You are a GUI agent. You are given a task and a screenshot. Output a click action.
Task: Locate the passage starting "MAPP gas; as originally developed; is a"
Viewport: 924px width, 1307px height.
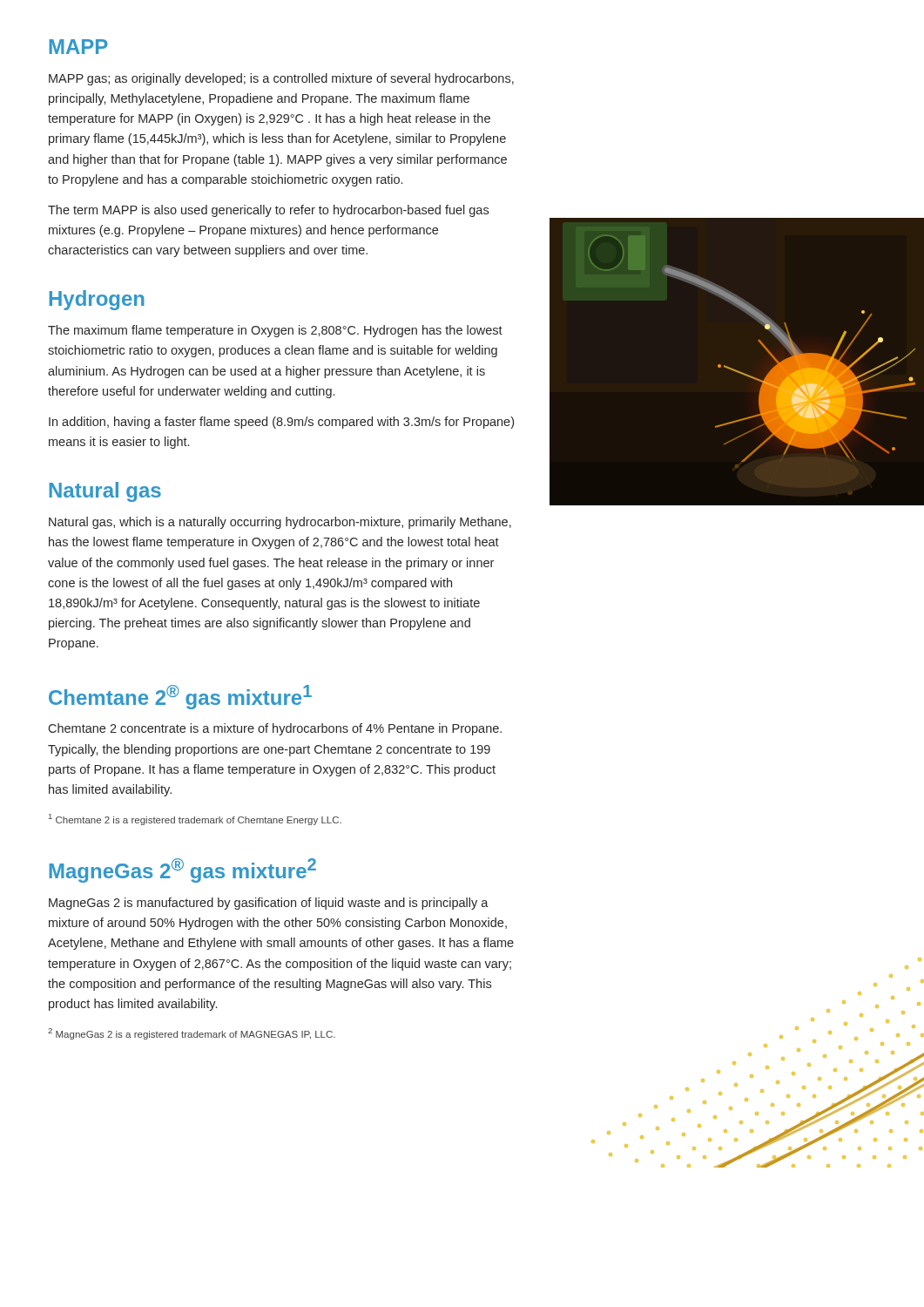[281, 129]
